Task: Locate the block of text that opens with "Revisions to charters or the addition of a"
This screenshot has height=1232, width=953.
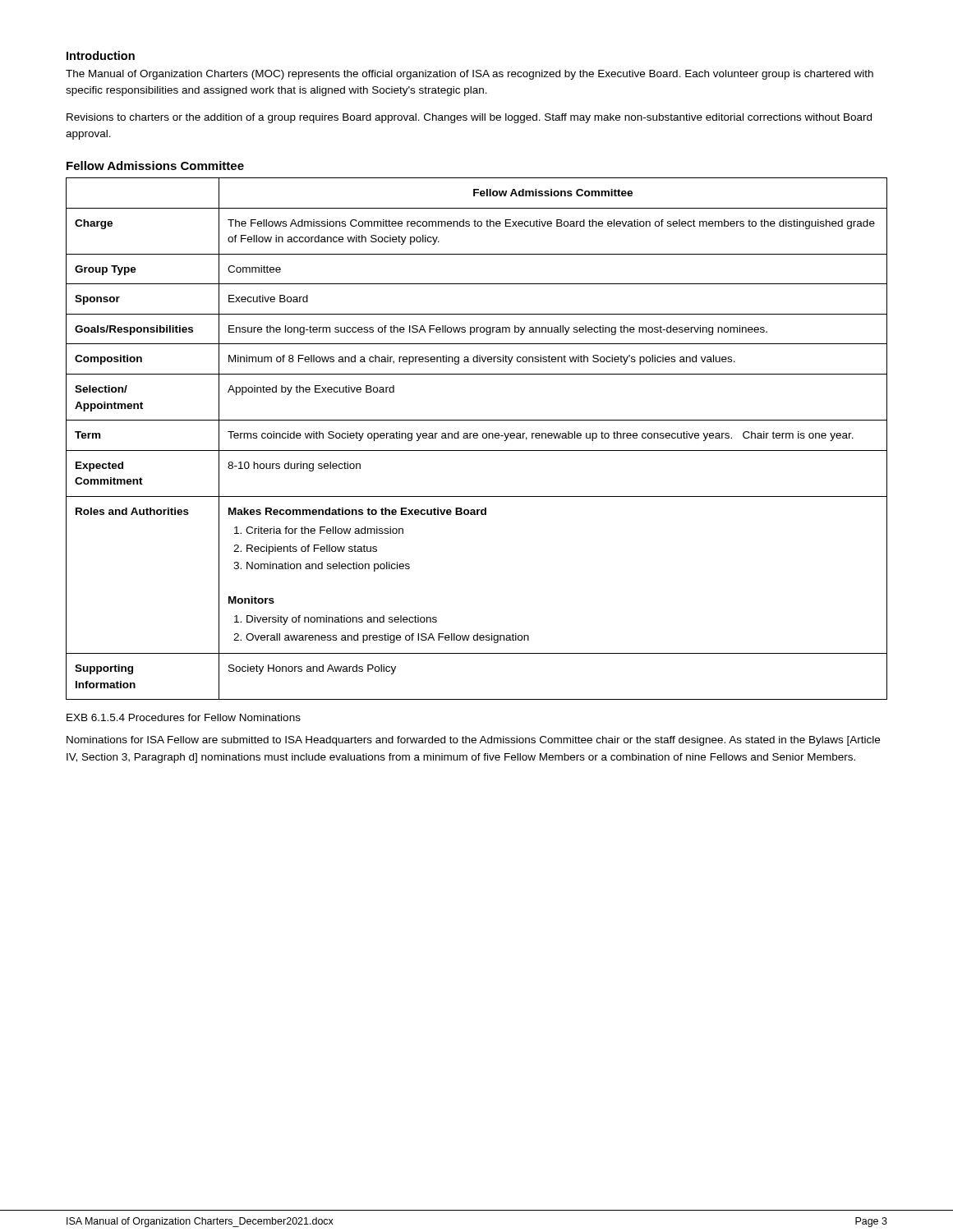Action: [x=469, y=125]
